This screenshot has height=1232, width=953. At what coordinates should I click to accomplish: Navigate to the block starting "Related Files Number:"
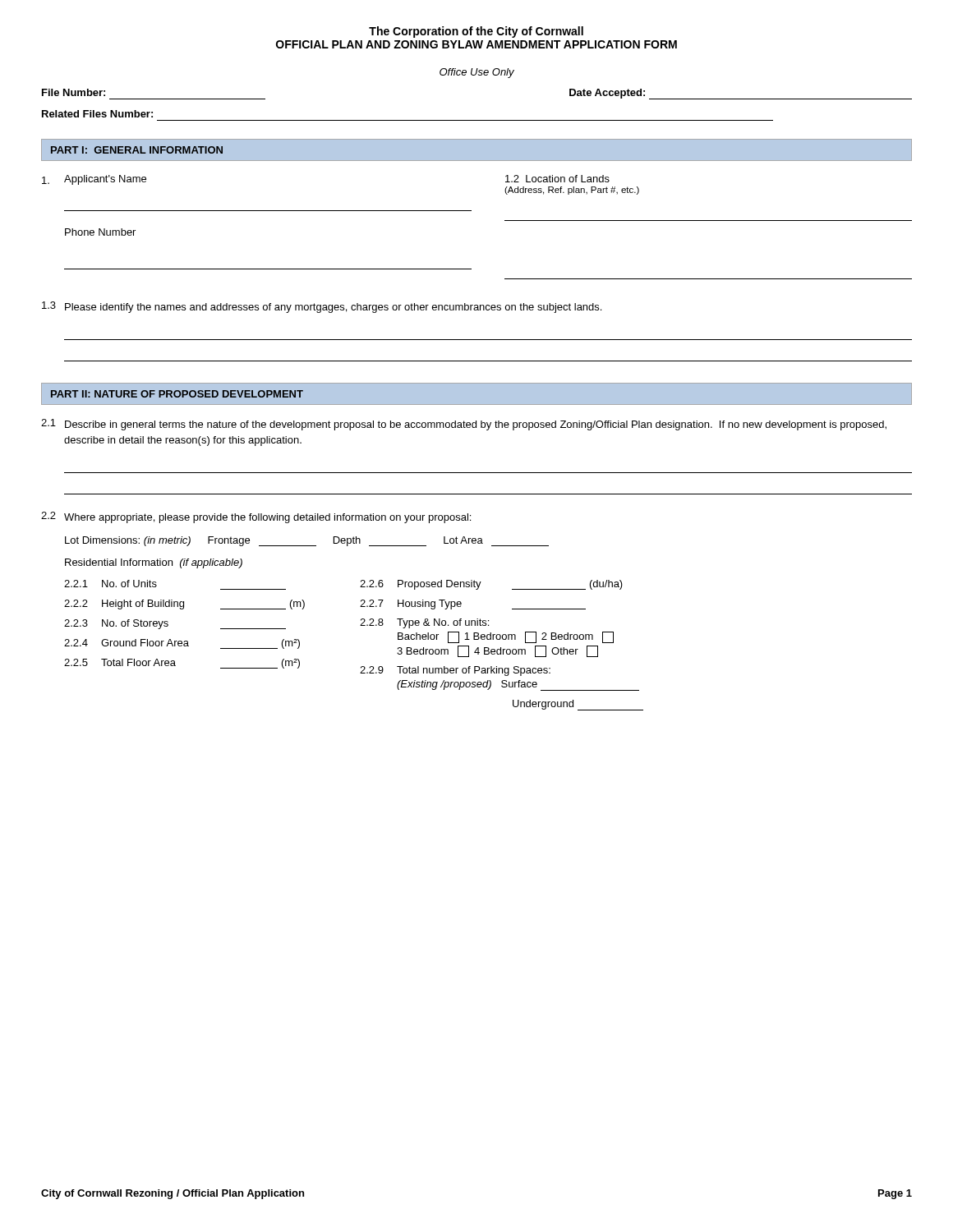[407, 114]
